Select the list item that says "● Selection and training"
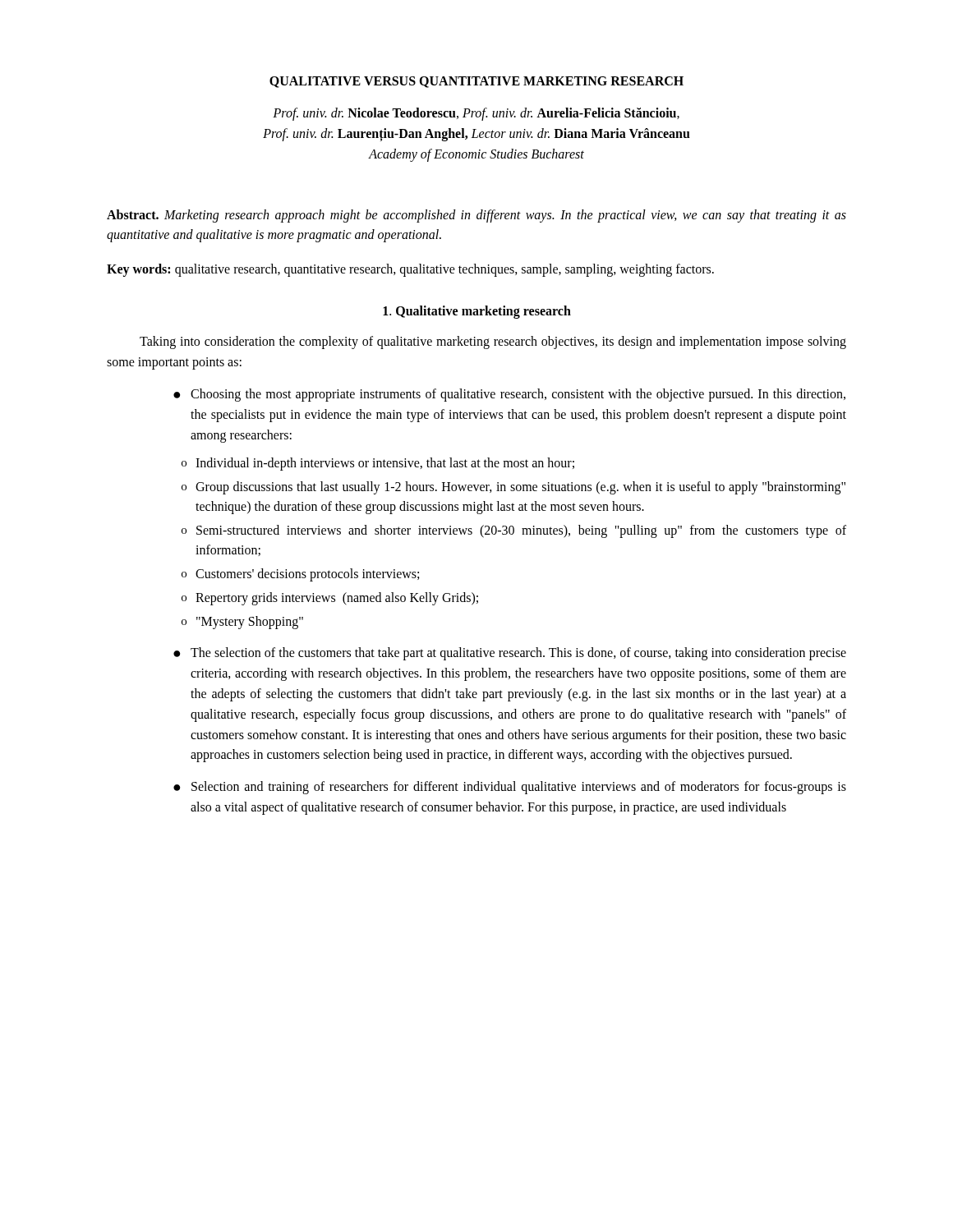This screenshot has width=953, height=1232. pos(509,797)
